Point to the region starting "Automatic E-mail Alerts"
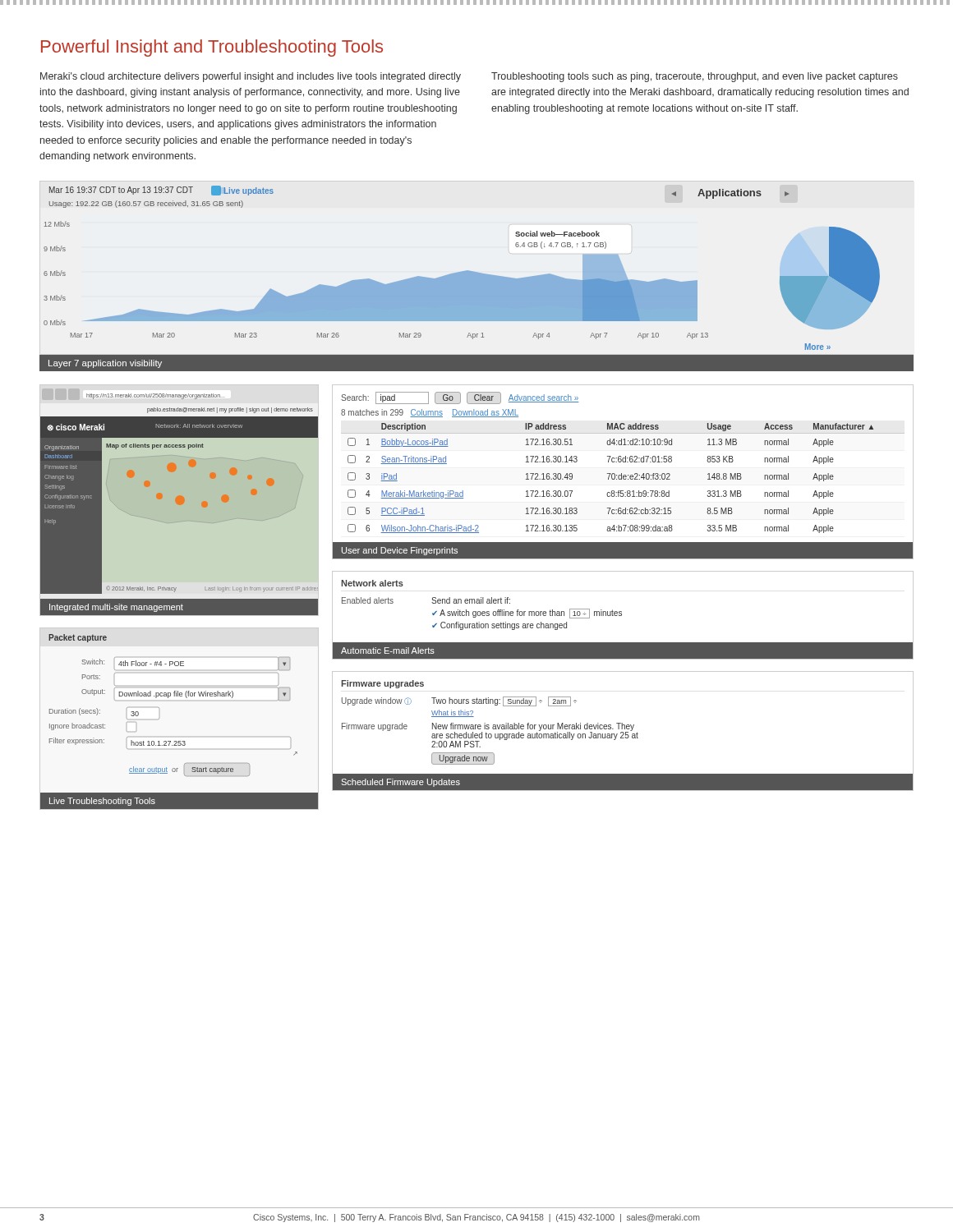The width and height of the screenshot is (953, 1232). coord(388,651)
